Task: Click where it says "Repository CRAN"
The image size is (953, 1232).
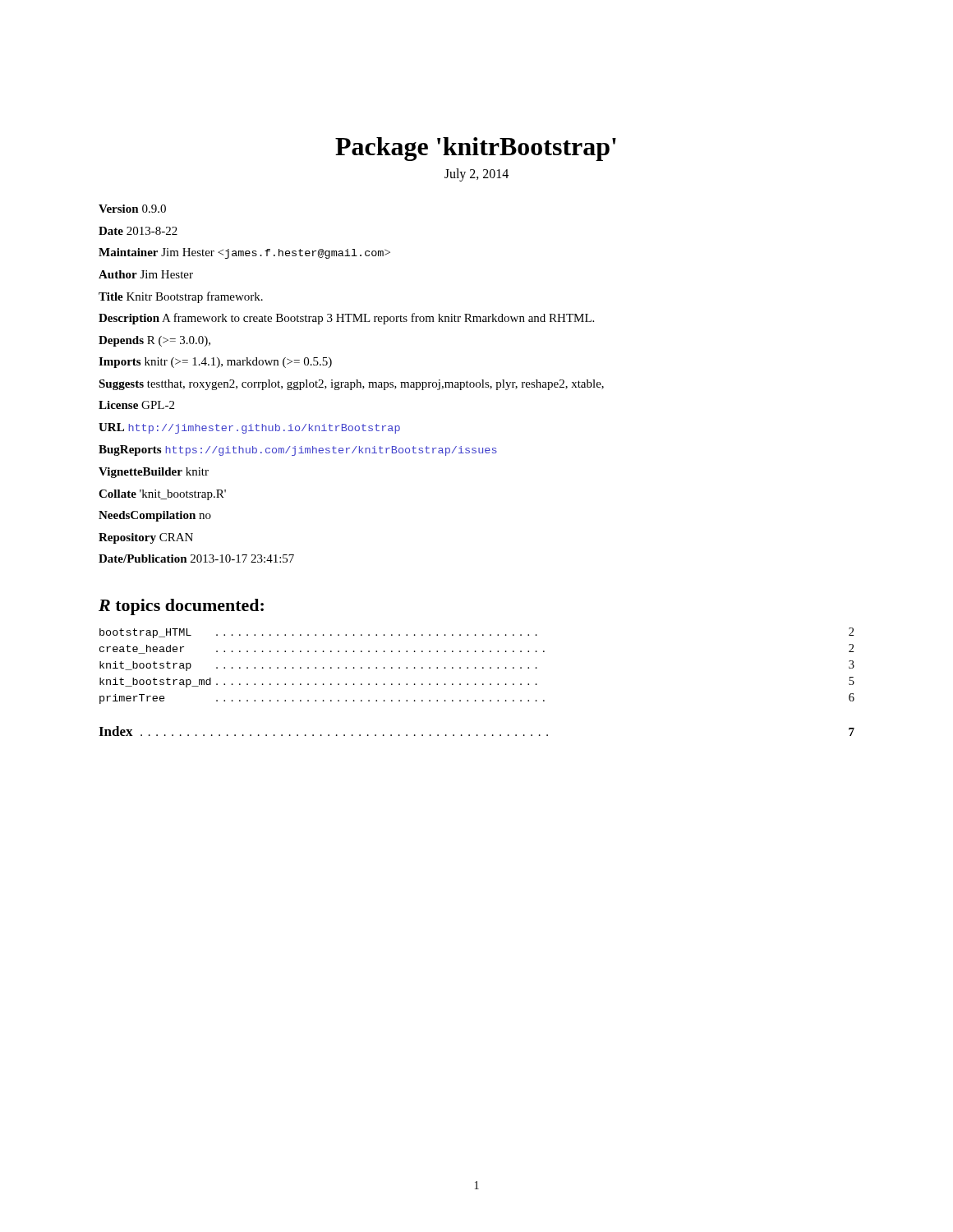Action: [146, 537]
